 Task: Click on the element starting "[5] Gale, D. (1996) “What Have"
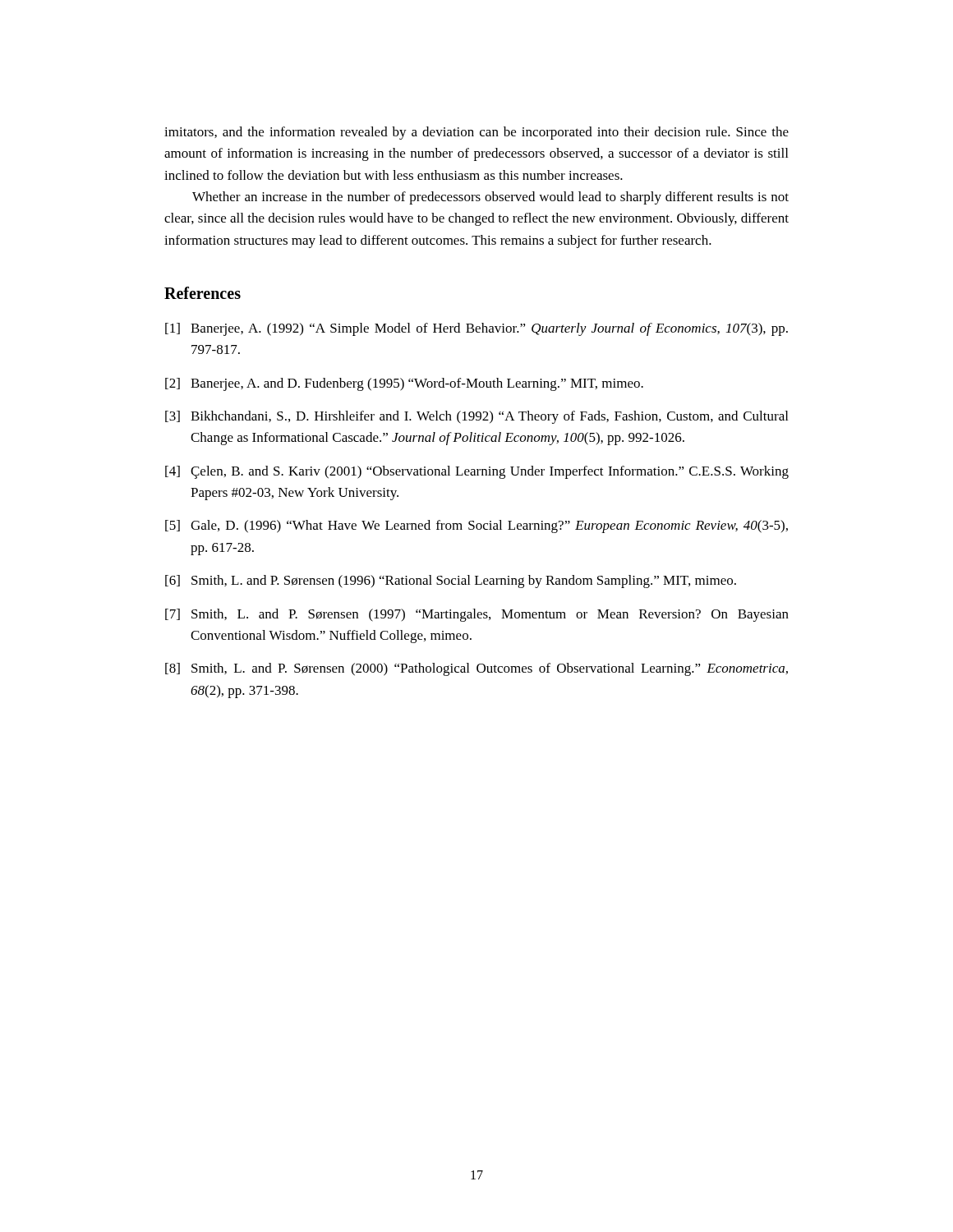coord(476,537)
